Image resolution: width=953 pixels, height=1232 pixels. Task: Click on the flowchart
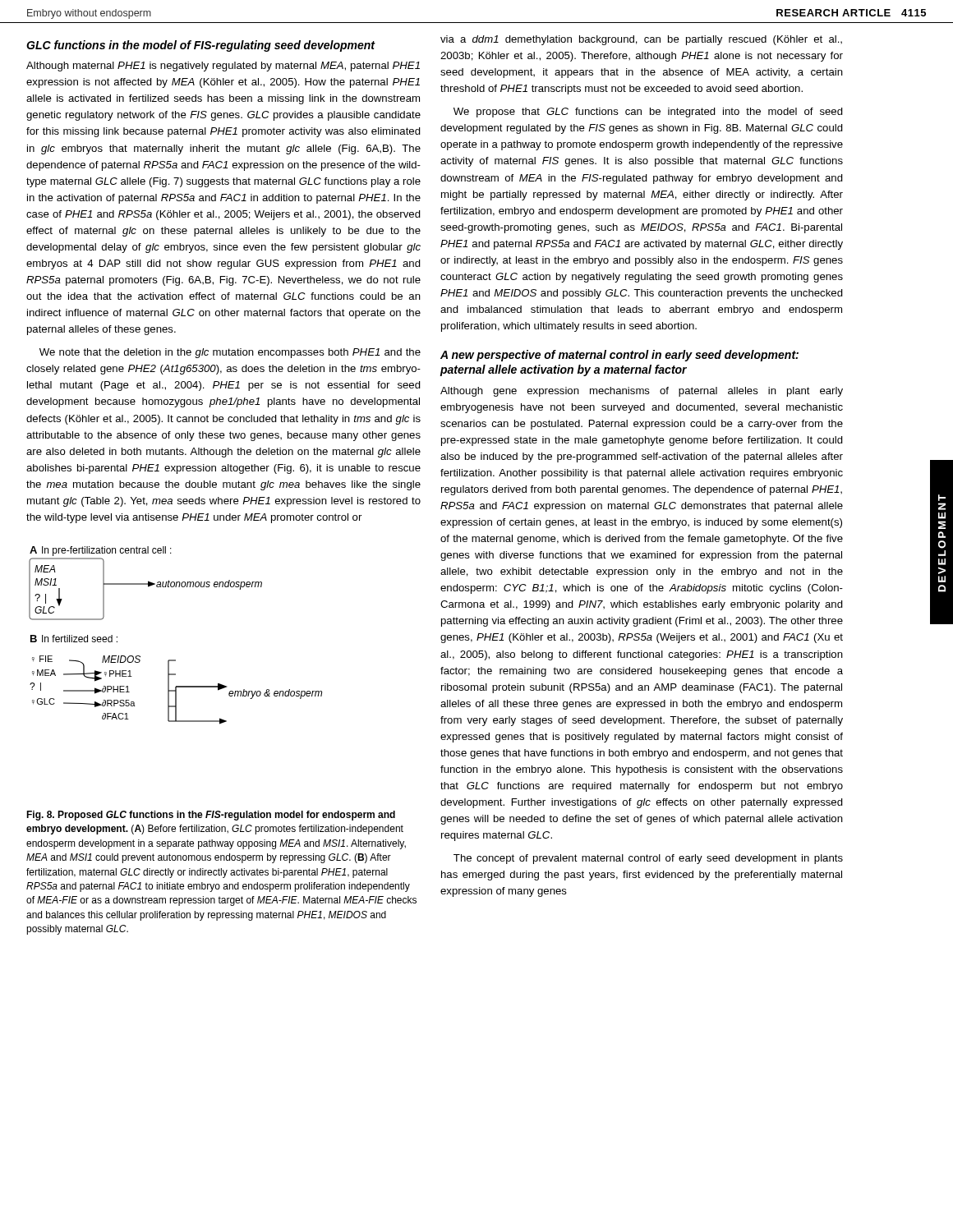coord(223,670)
